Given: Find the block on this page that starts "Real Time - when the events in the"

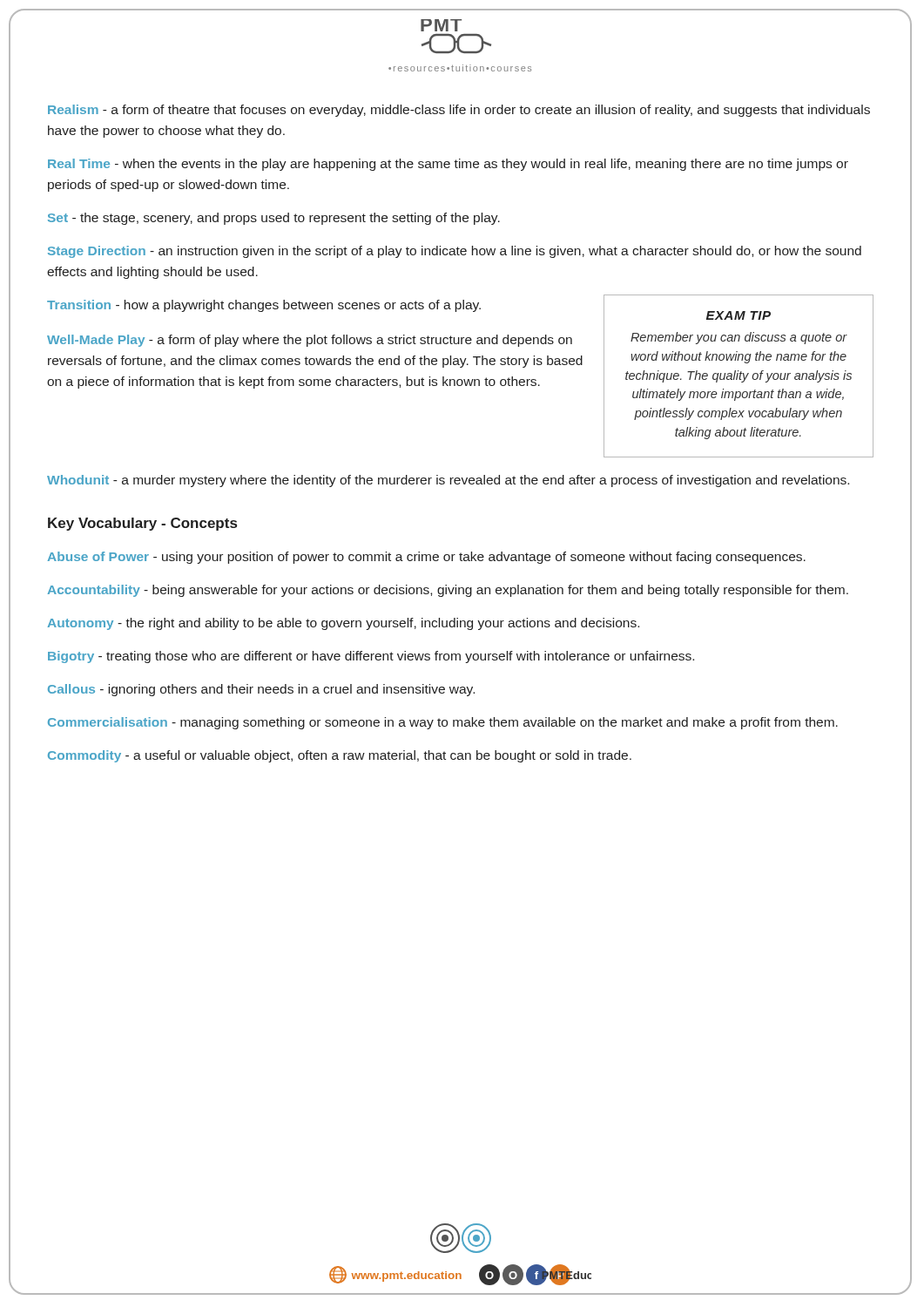Looking at the screenshot, I should click(x=448, y=174).
